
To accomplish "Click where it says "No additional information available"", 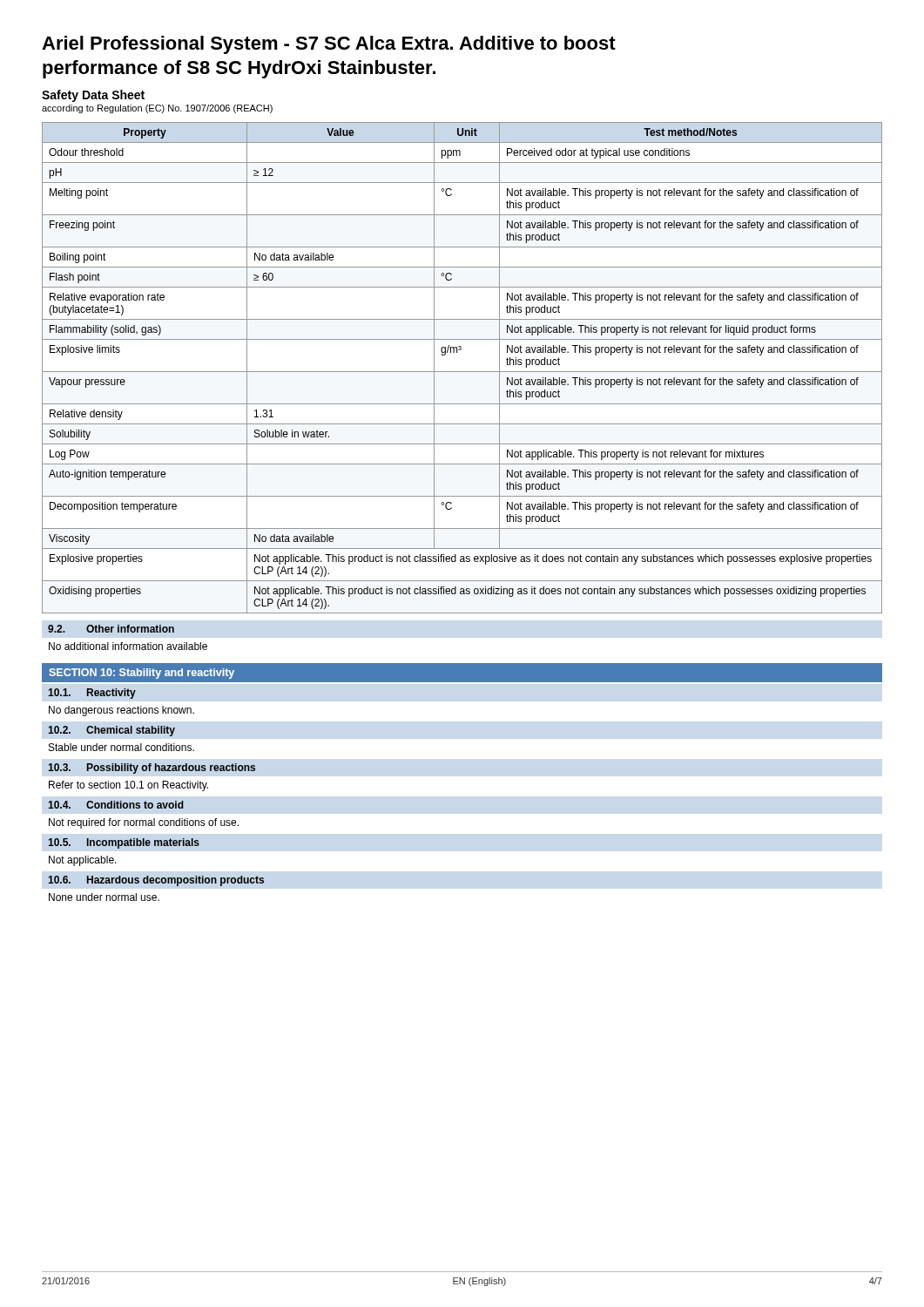I will (128, 646).
